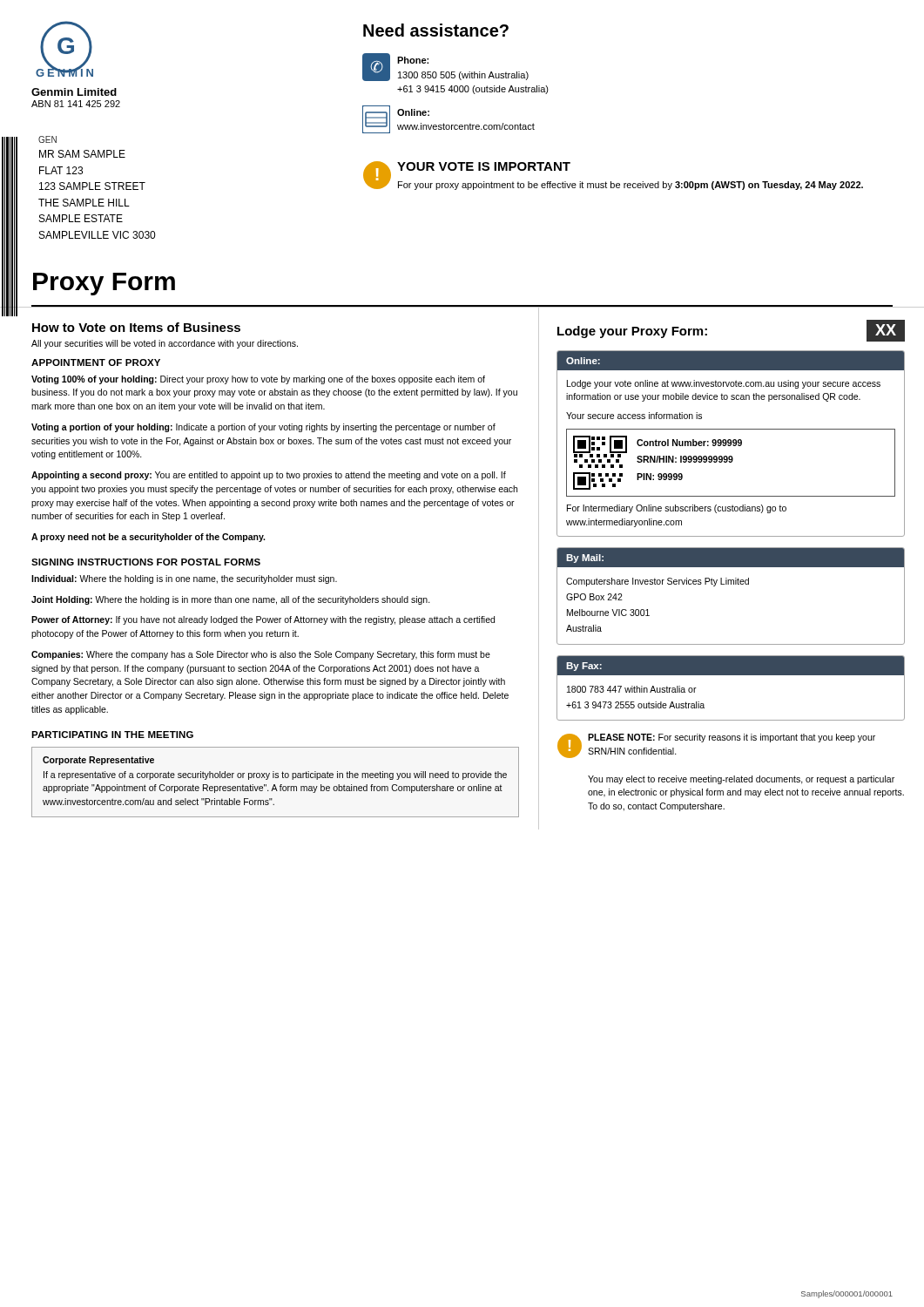This screenshot has width=924, height=1307.
Task: Point to the region starting "Voting 100% of your"
Action: point(275,392)
